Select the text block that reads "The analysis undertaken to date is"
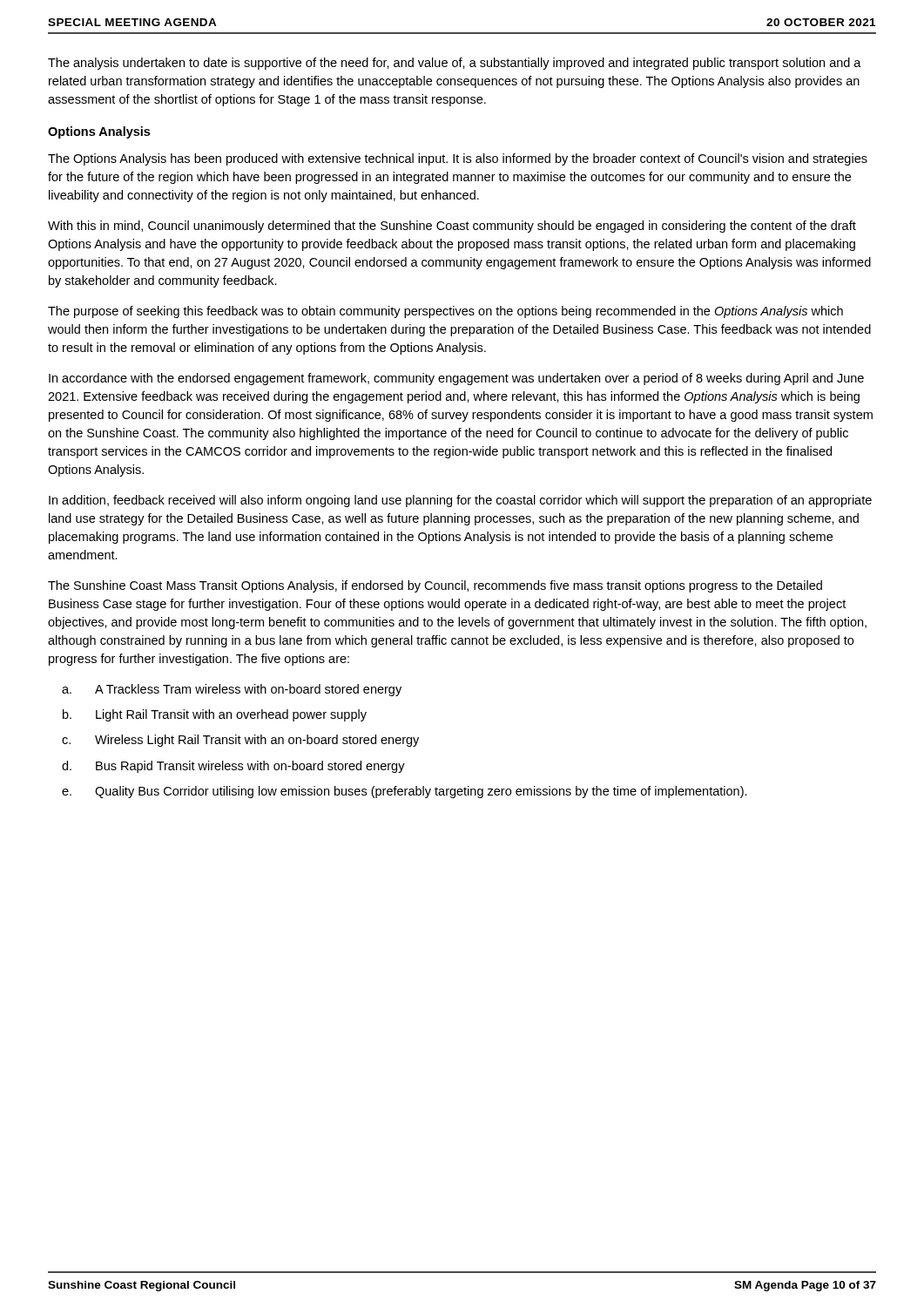924x1307 pixels. pyautogui.click(x=454, y=81)
